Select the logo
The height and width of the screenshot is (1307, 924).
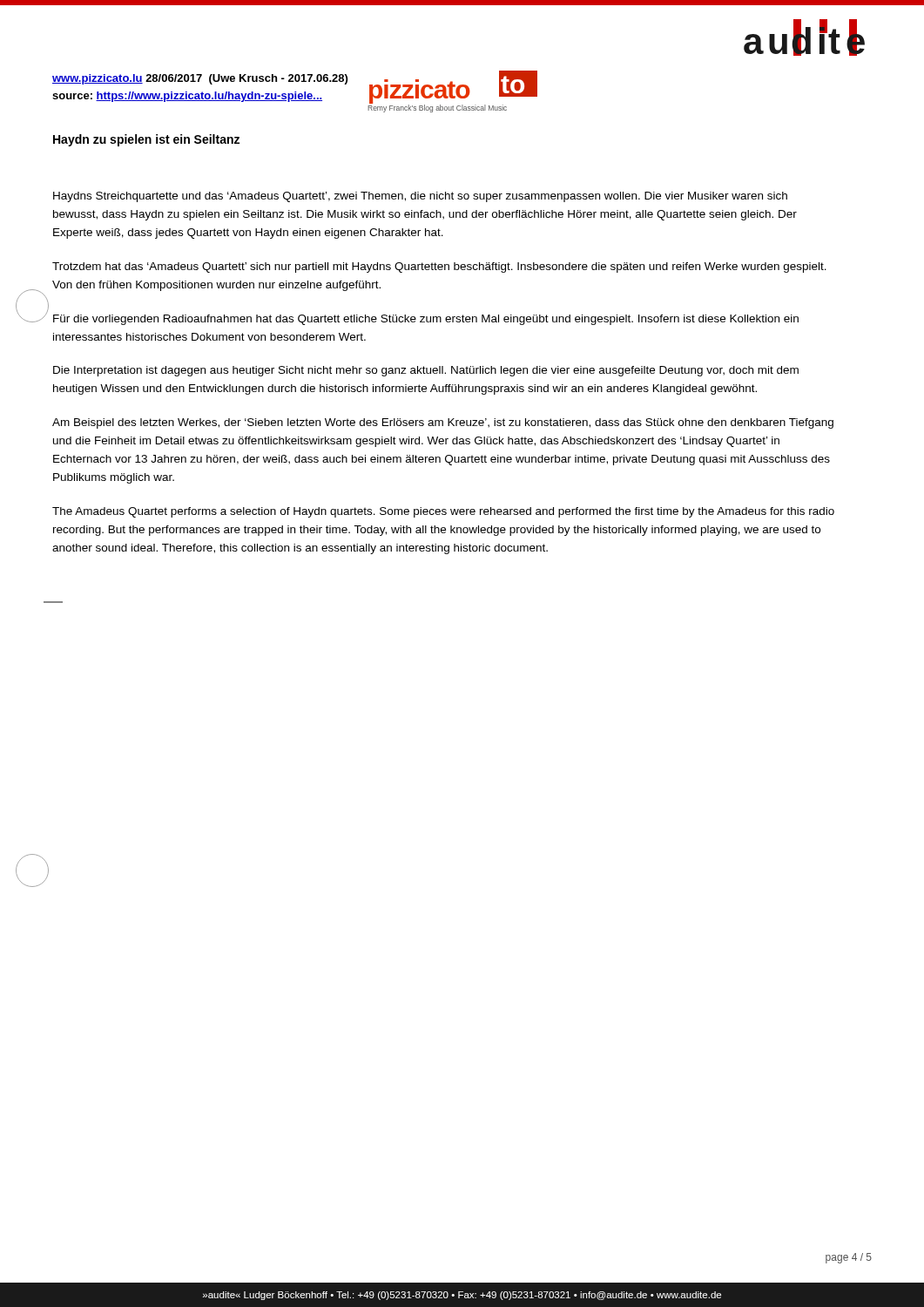coord(453,93)
